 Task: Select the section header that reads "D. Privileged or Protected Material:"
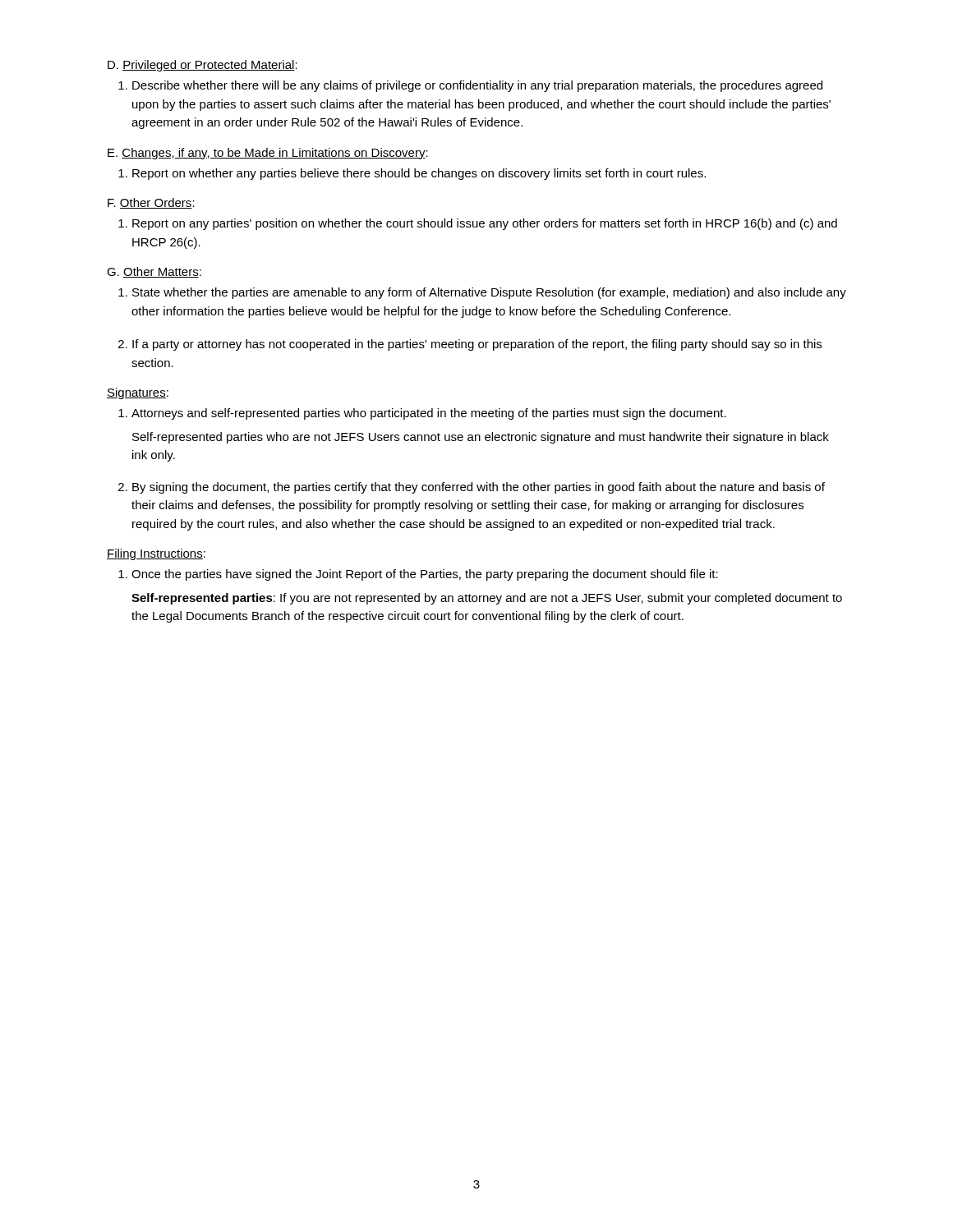tap(202, 64)
